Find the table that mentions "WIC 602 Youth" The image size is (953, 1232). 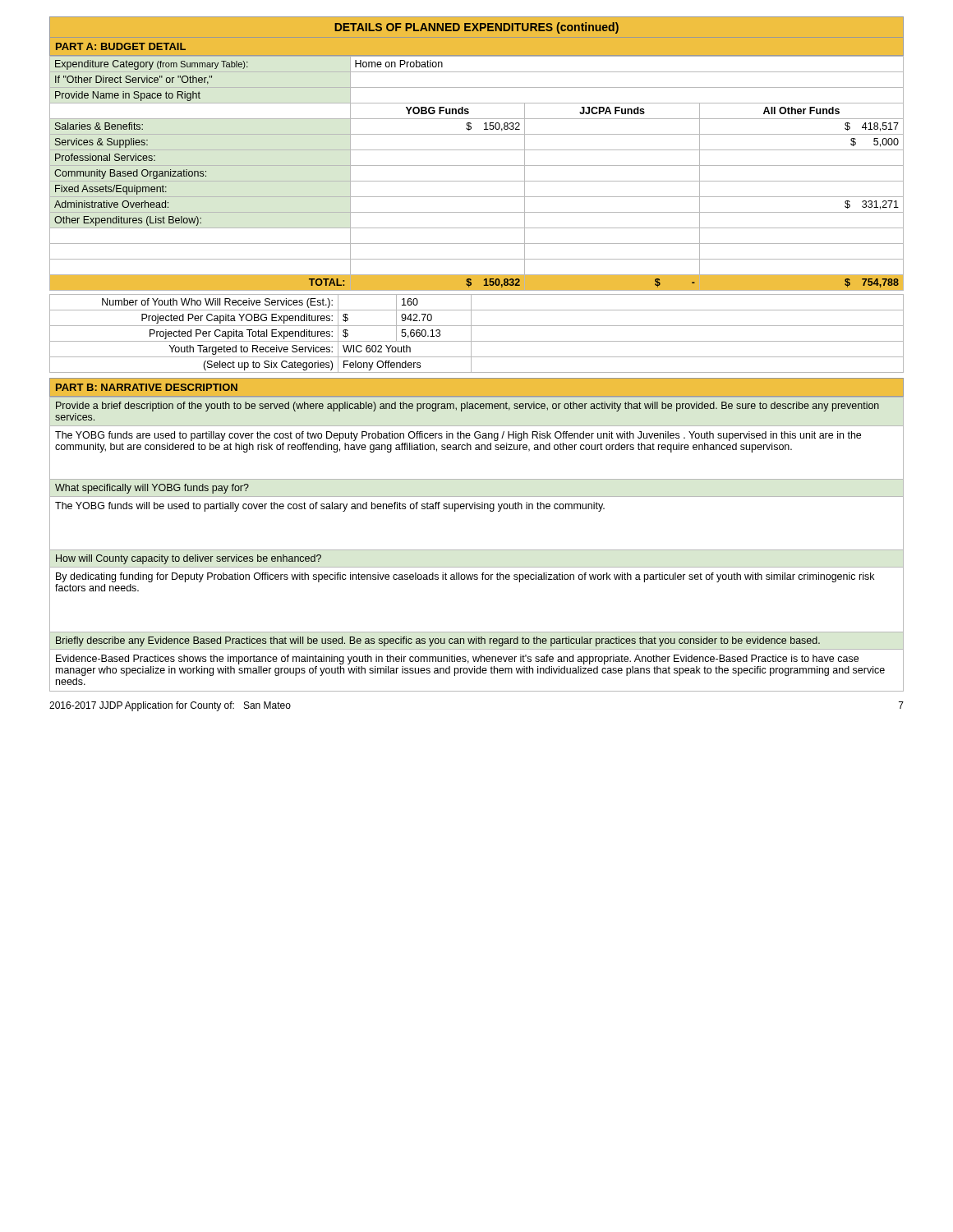476,334
